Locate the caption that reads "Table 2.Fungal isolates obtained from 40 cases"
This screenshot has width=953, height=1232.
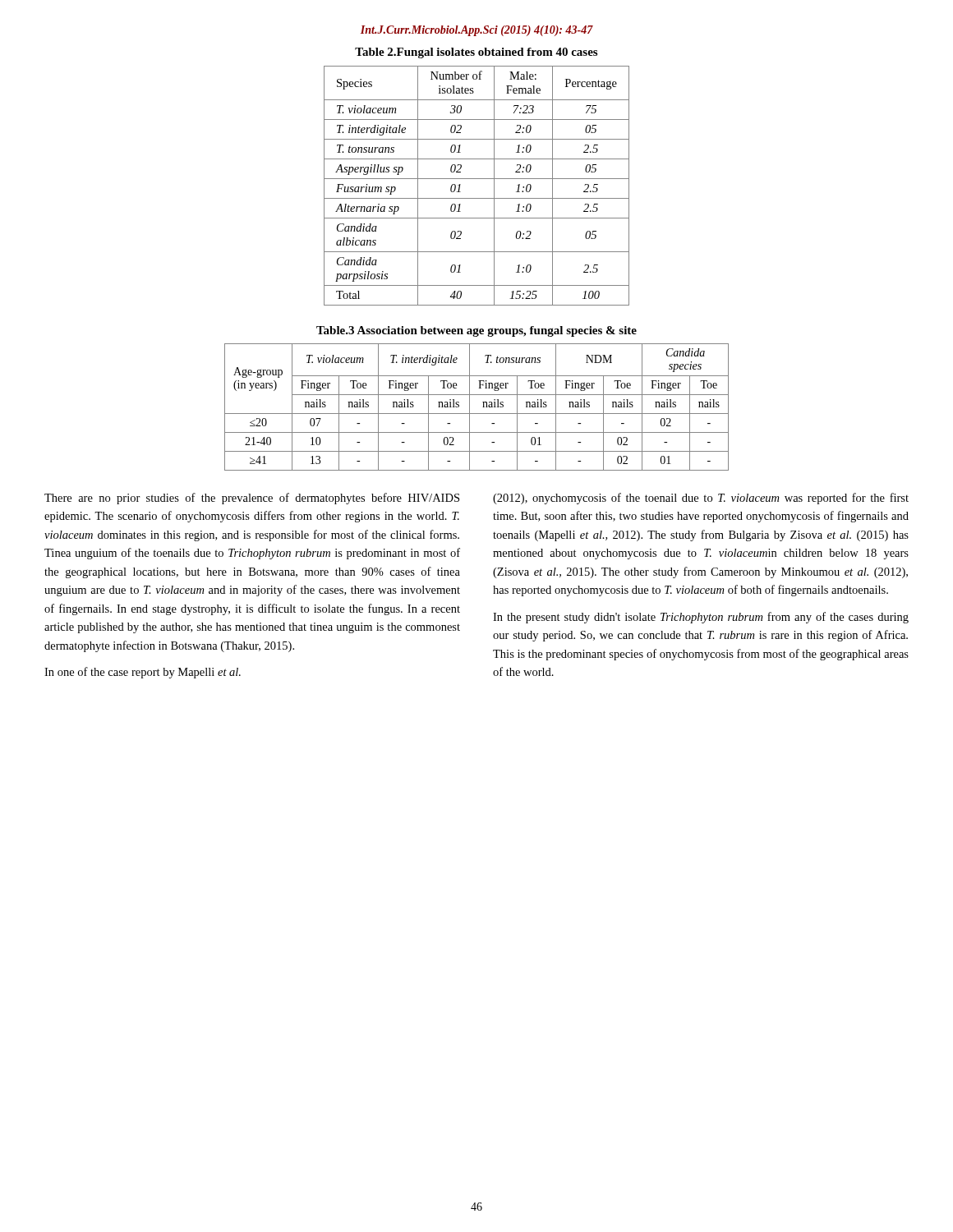(476, 52)
